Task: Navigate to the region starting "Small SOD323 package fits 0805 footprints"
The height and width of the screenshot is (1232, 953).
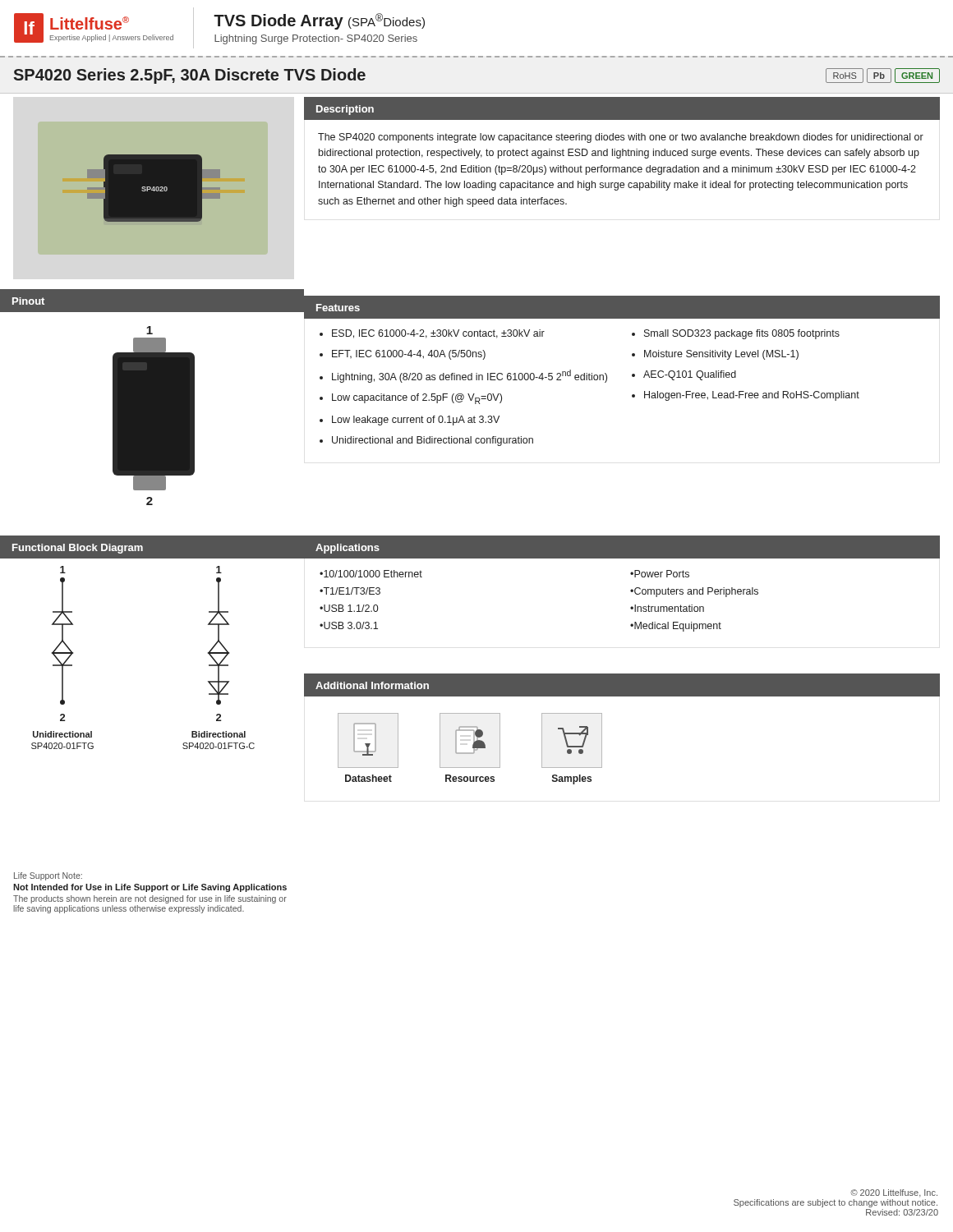Action: point(741,333)
